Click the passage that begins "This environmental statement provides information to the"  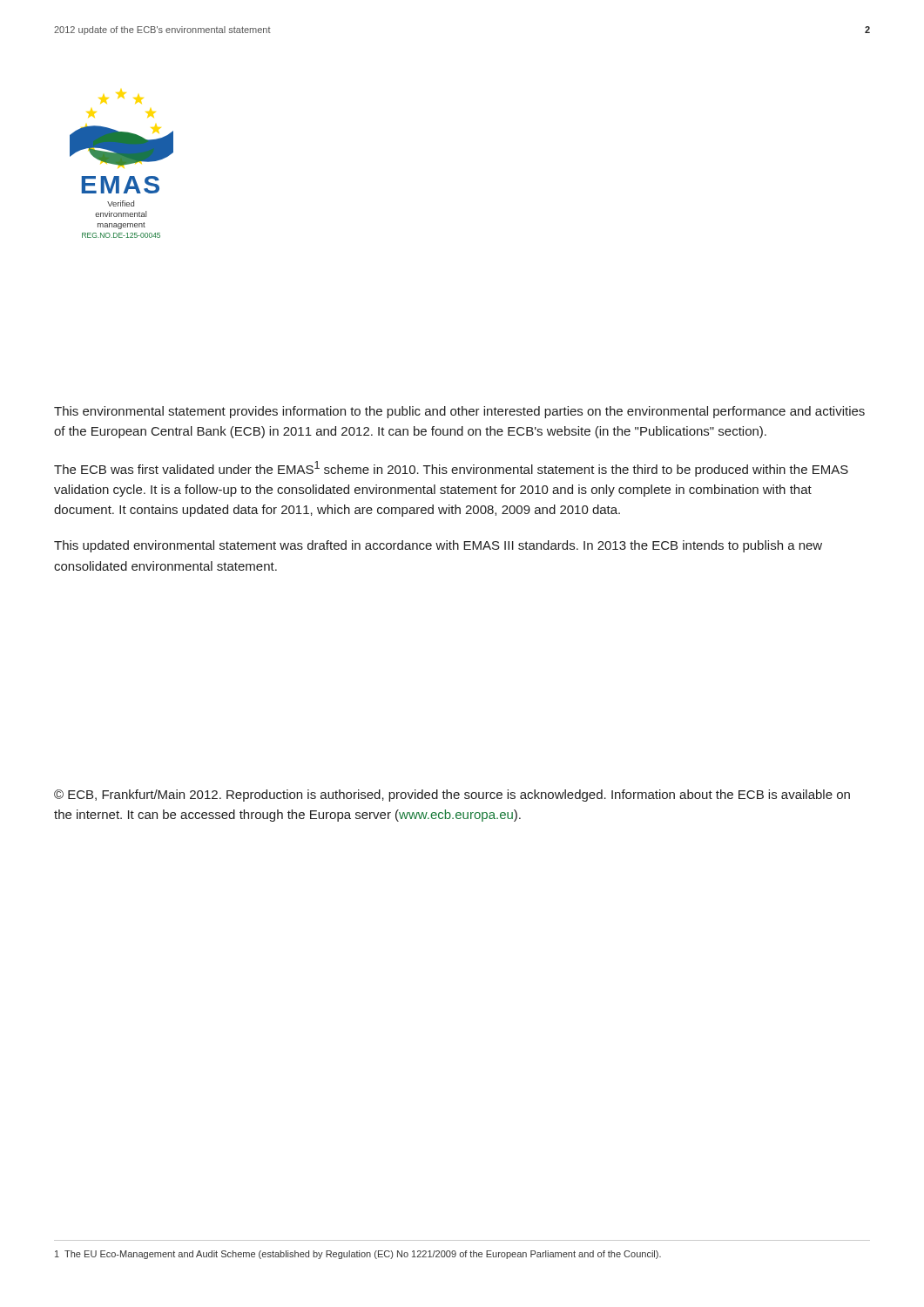click(x=462, y=421)
